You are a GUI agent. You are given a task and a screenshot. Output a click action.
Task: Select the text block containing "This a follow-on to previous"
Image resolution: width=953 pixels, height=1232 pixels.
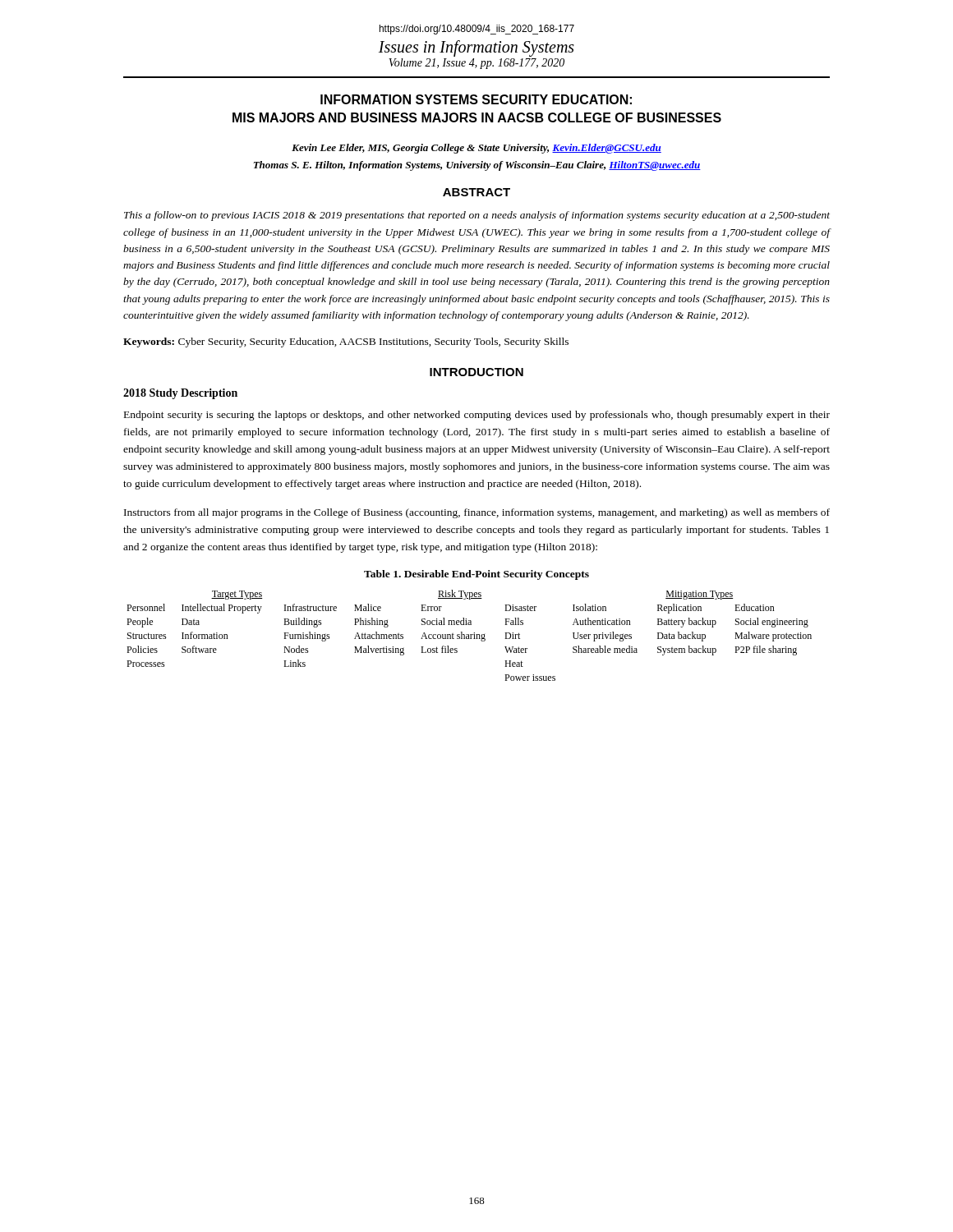(x=476, y=265)
